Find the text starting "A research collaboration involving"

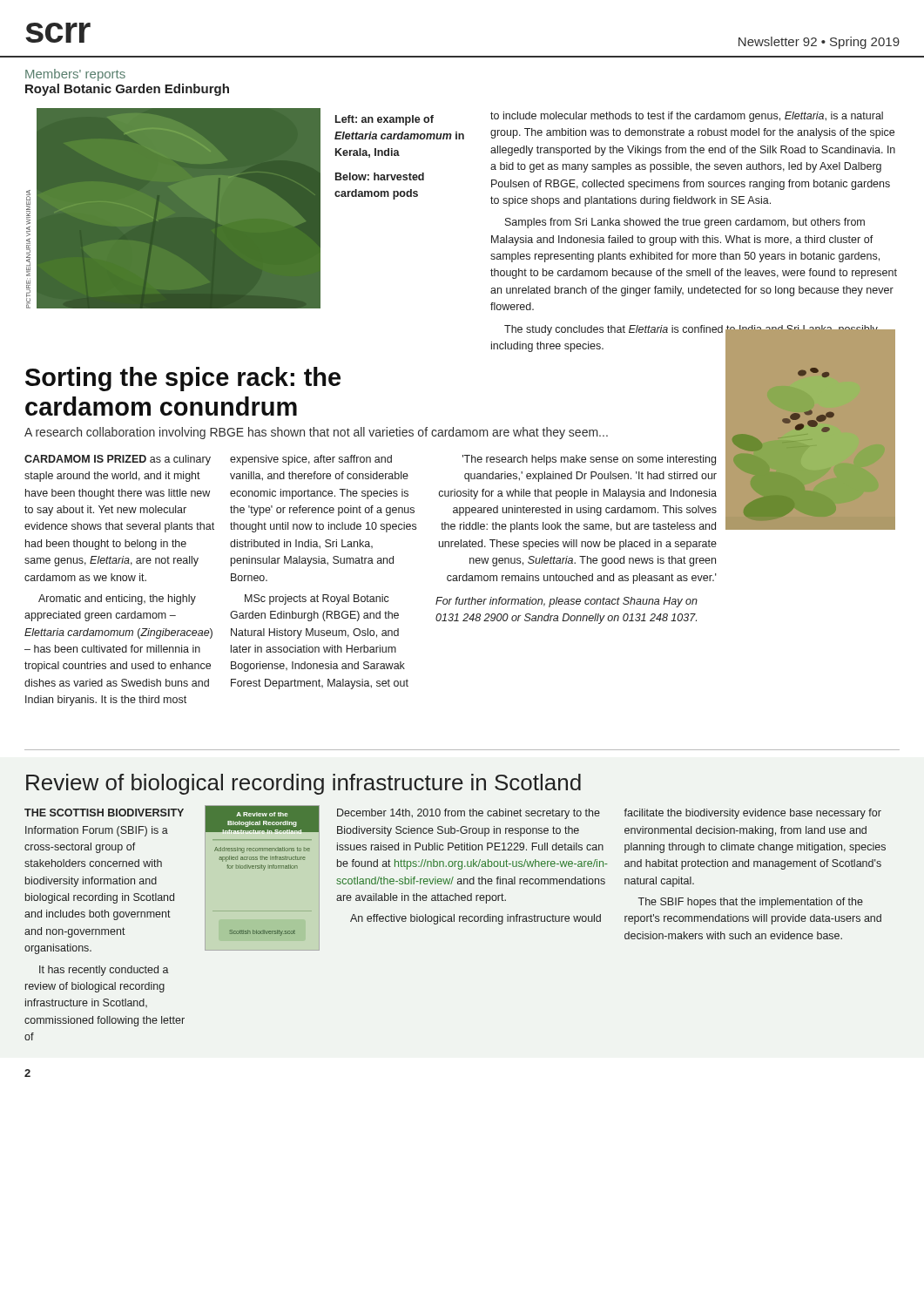pos(316,432)
